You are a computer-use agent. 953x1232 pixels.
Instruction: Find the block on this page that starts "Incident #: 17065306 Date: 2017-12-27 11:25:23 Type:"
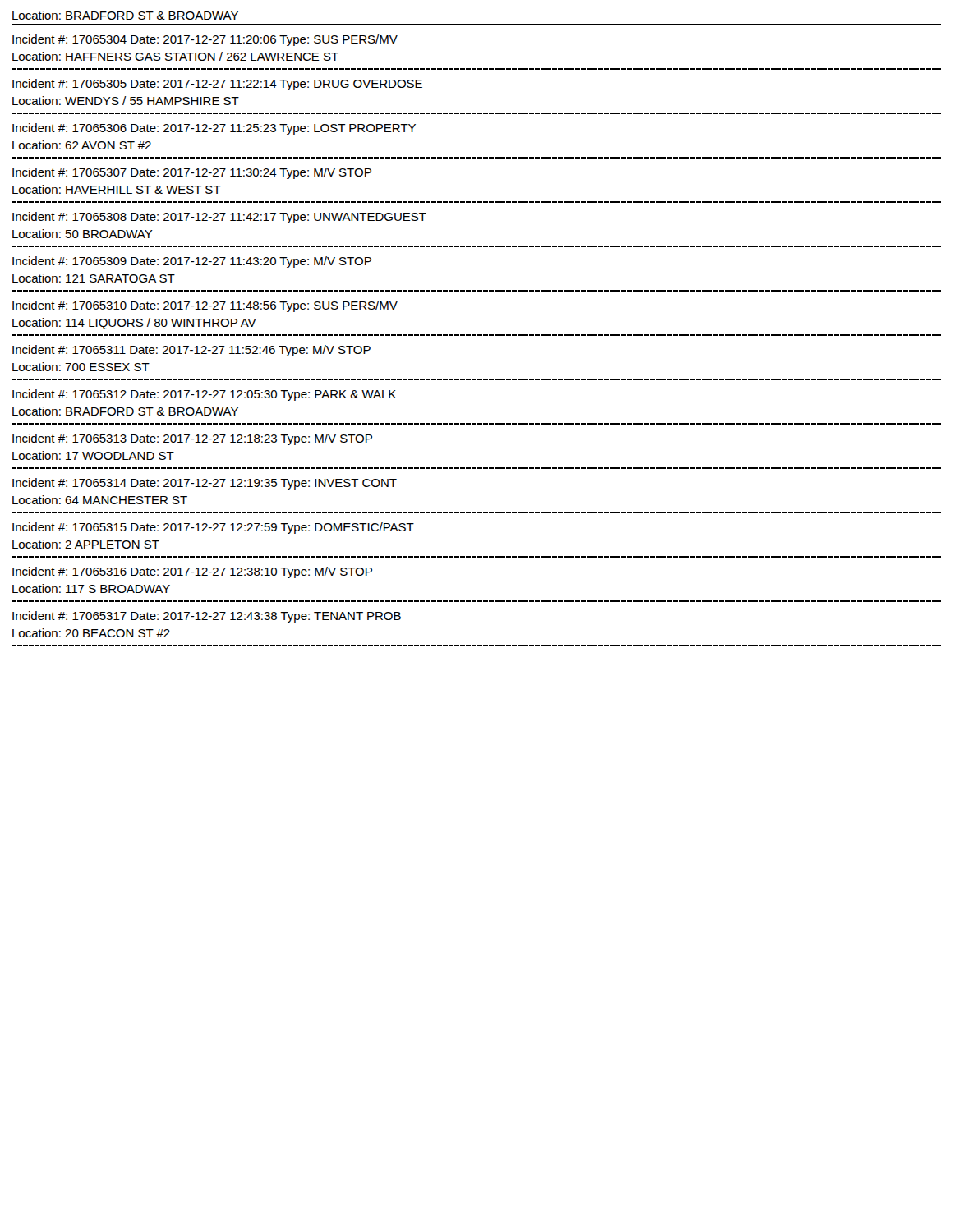coord(214,129)
